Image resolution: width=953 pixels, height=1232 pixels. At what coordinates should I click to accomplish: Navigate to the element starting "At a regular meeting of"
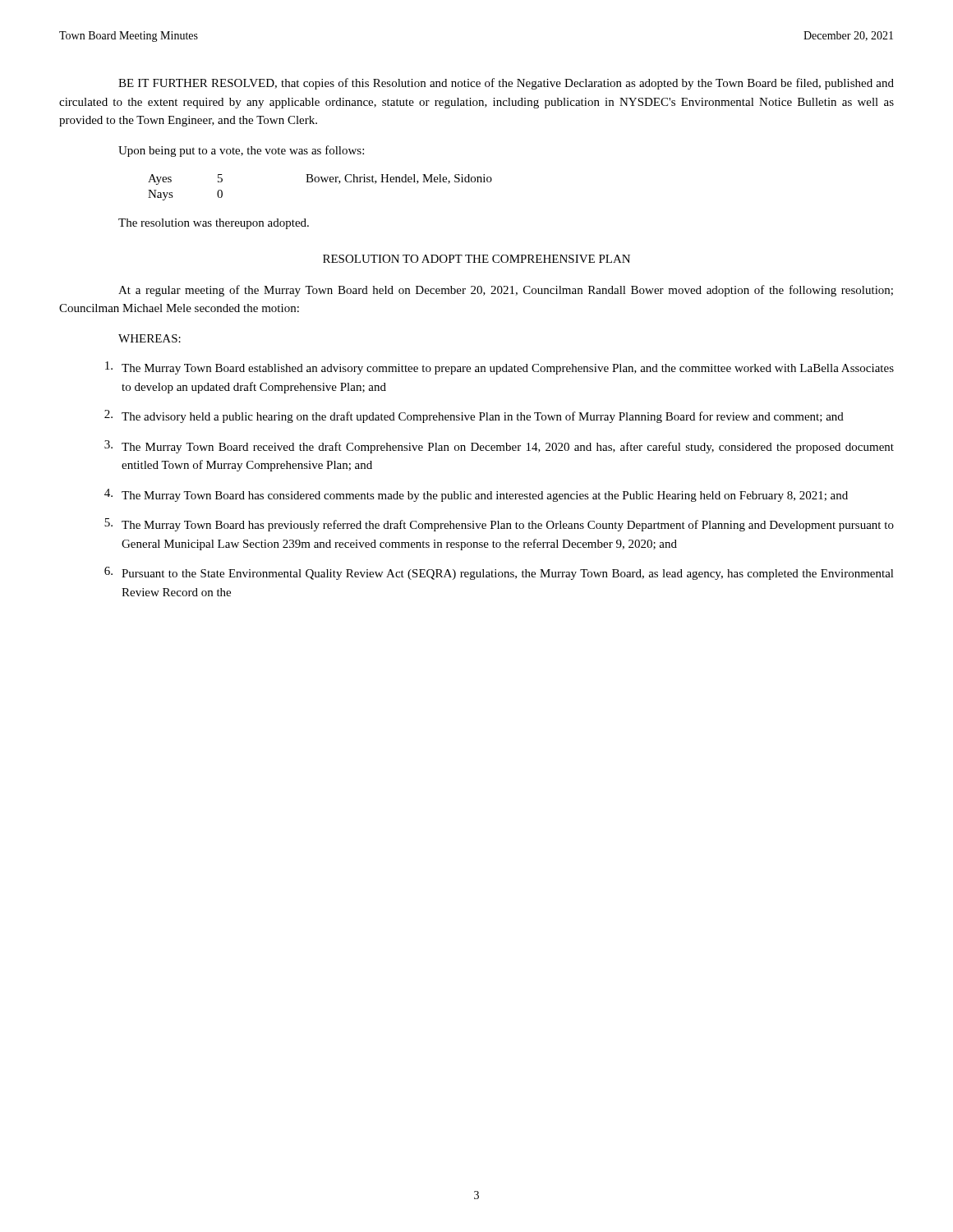pyautogui.click(x=476, y=299)
